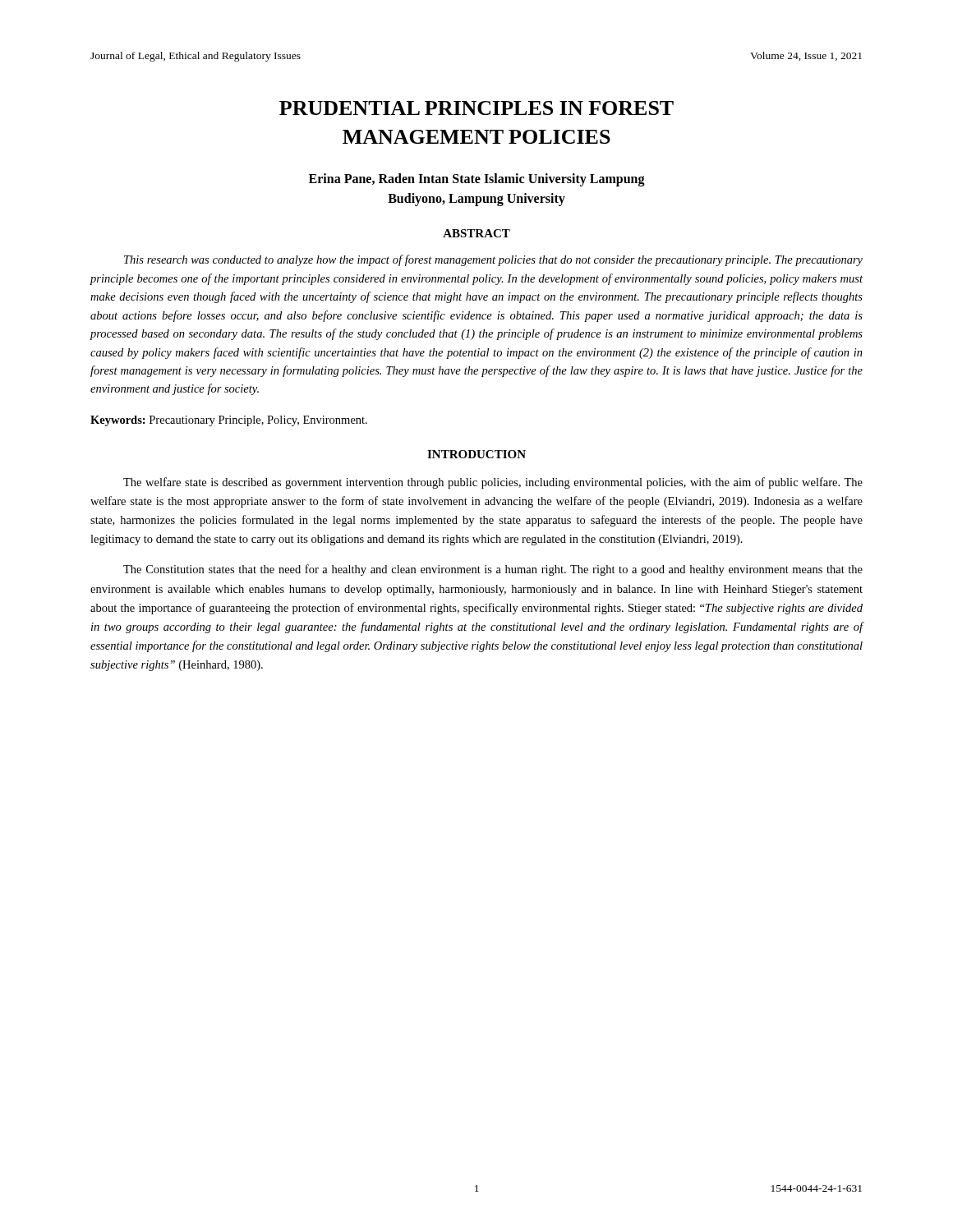Navigate to the passage starting "The Constitution states that the"
The image size is (953, 1232).
pyautogui.click(x=476, y=617)
